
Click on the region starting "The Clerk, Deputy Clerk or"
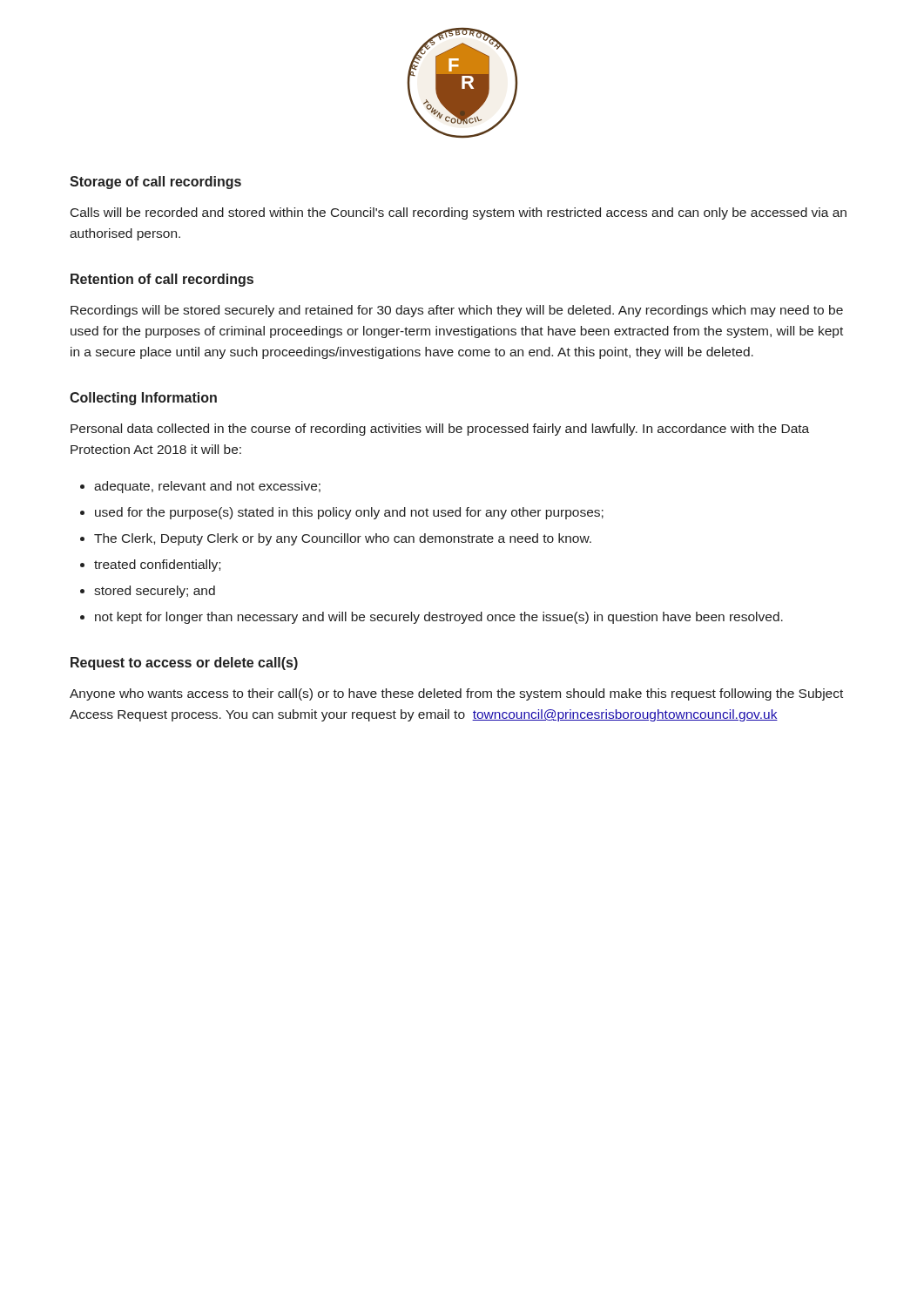(x=343, y=538)
